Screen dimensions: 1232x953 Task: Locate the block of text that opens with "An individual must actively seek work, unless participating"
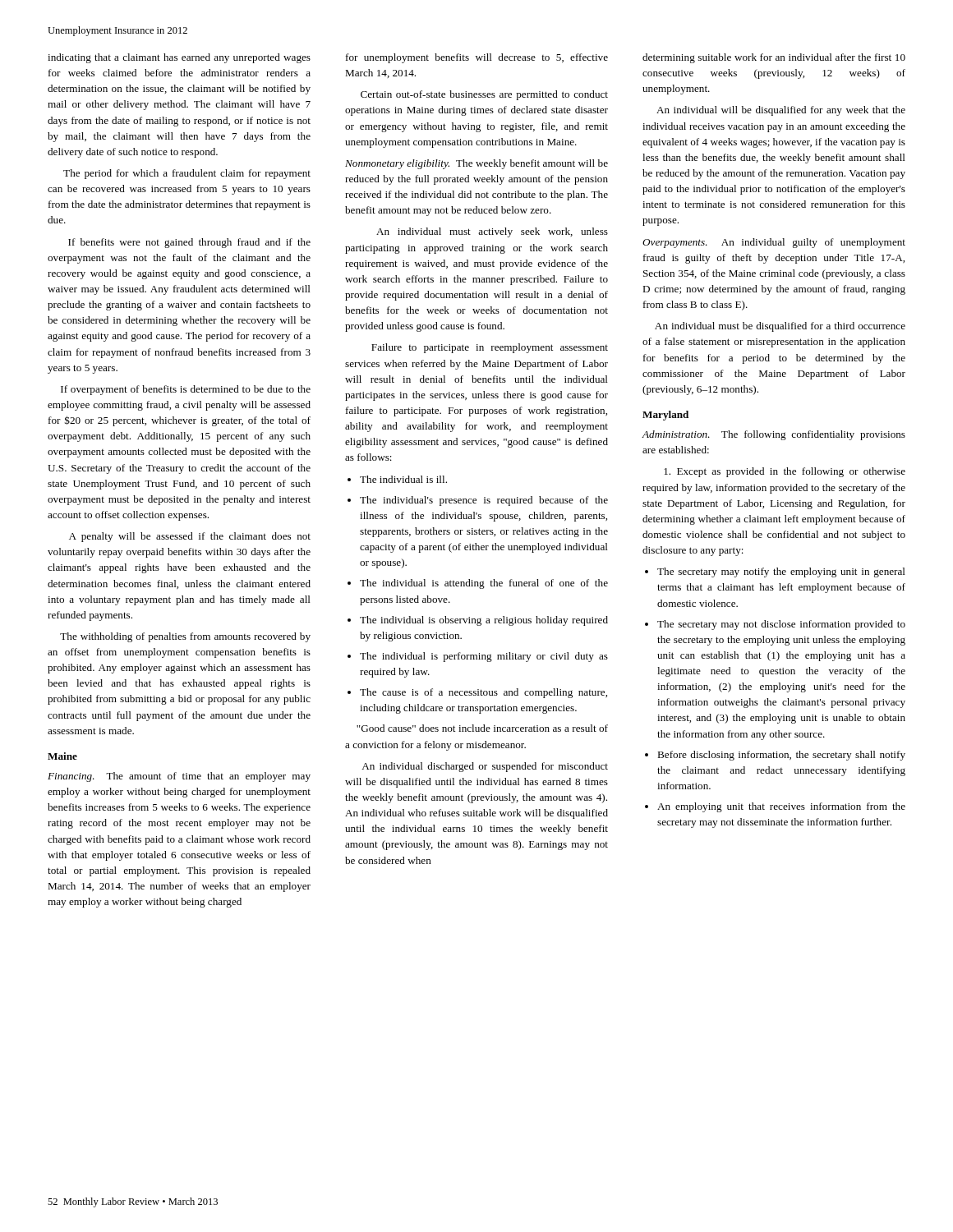pyautogui.click(x=476, y=279)
